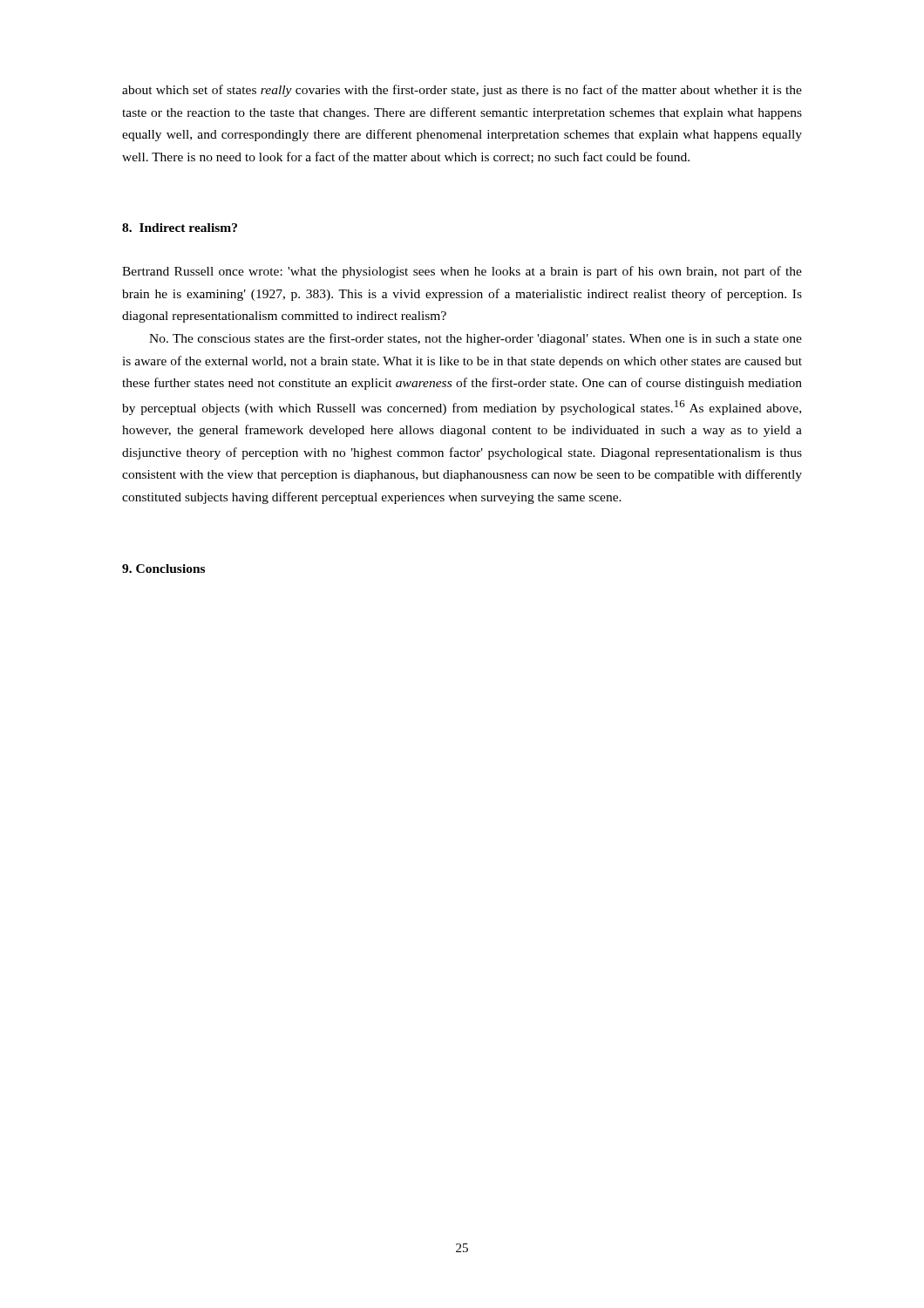
Task: Point to the text block starting "8. Indirect realism?"
Action: click(180, 227)
